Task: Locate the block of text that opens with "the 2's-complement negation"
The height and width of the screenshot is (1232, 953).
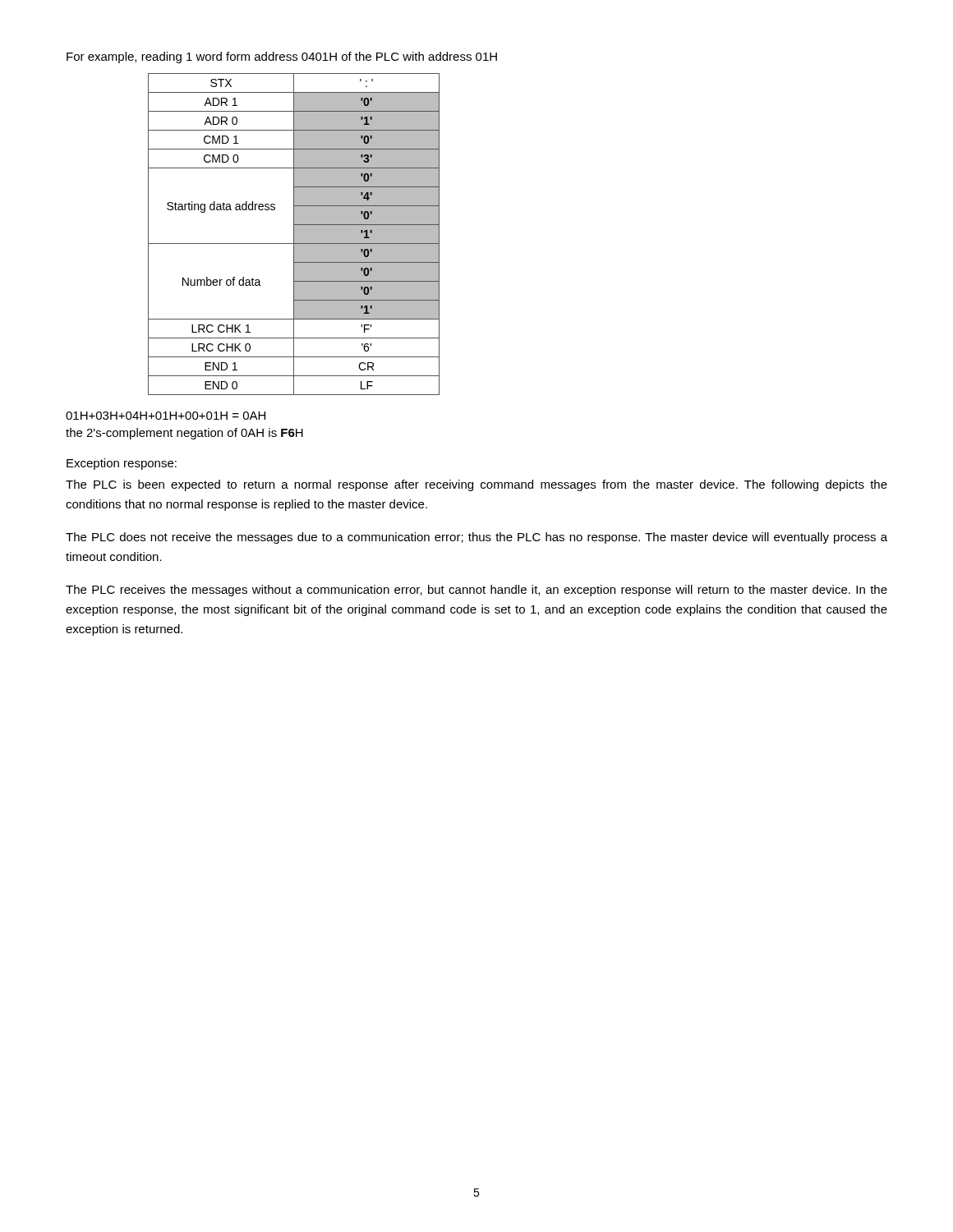Action: [185, 432]
